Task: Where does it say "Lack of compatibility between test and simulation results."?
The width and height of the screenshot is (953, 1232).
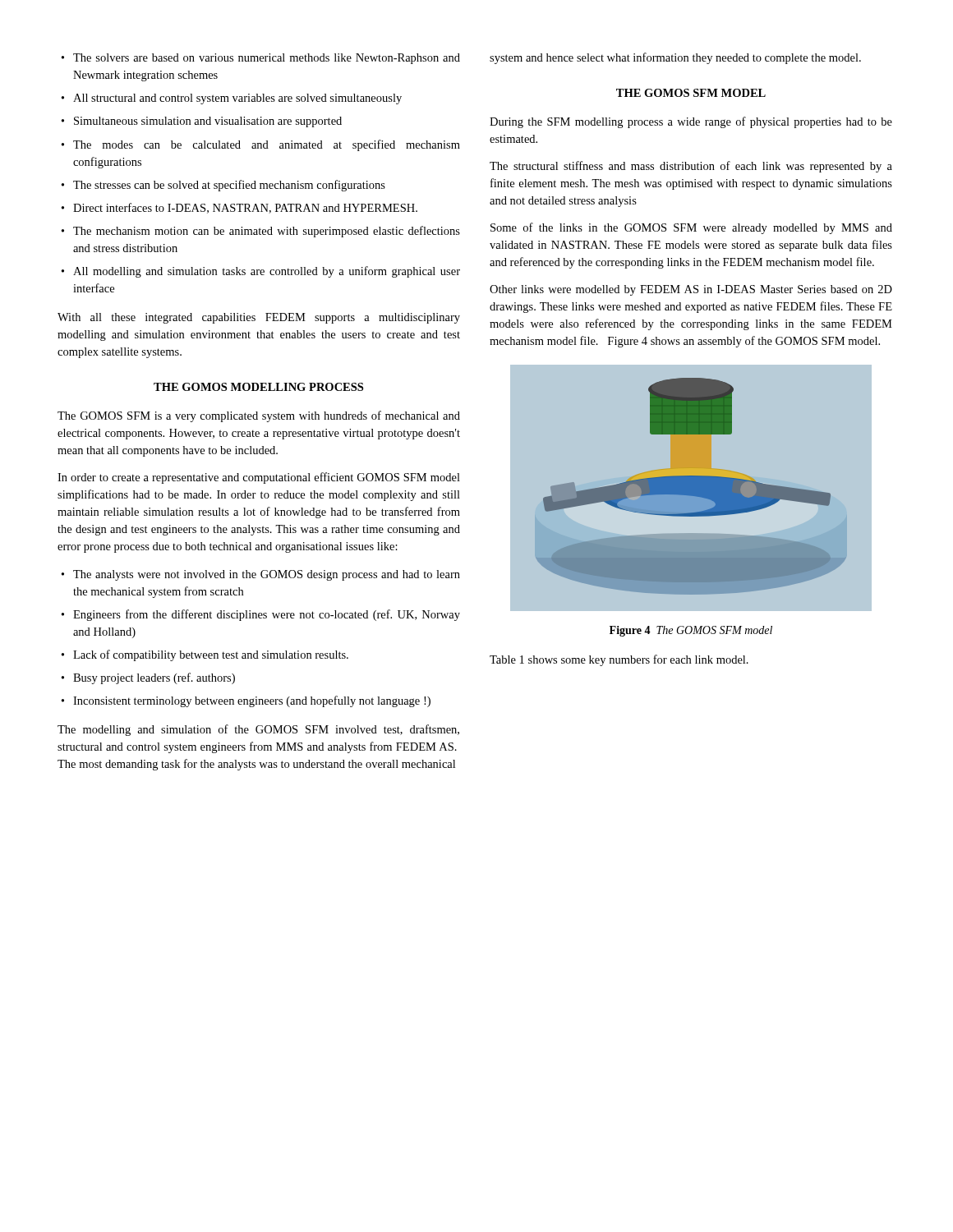Action: tap(211, 655)
